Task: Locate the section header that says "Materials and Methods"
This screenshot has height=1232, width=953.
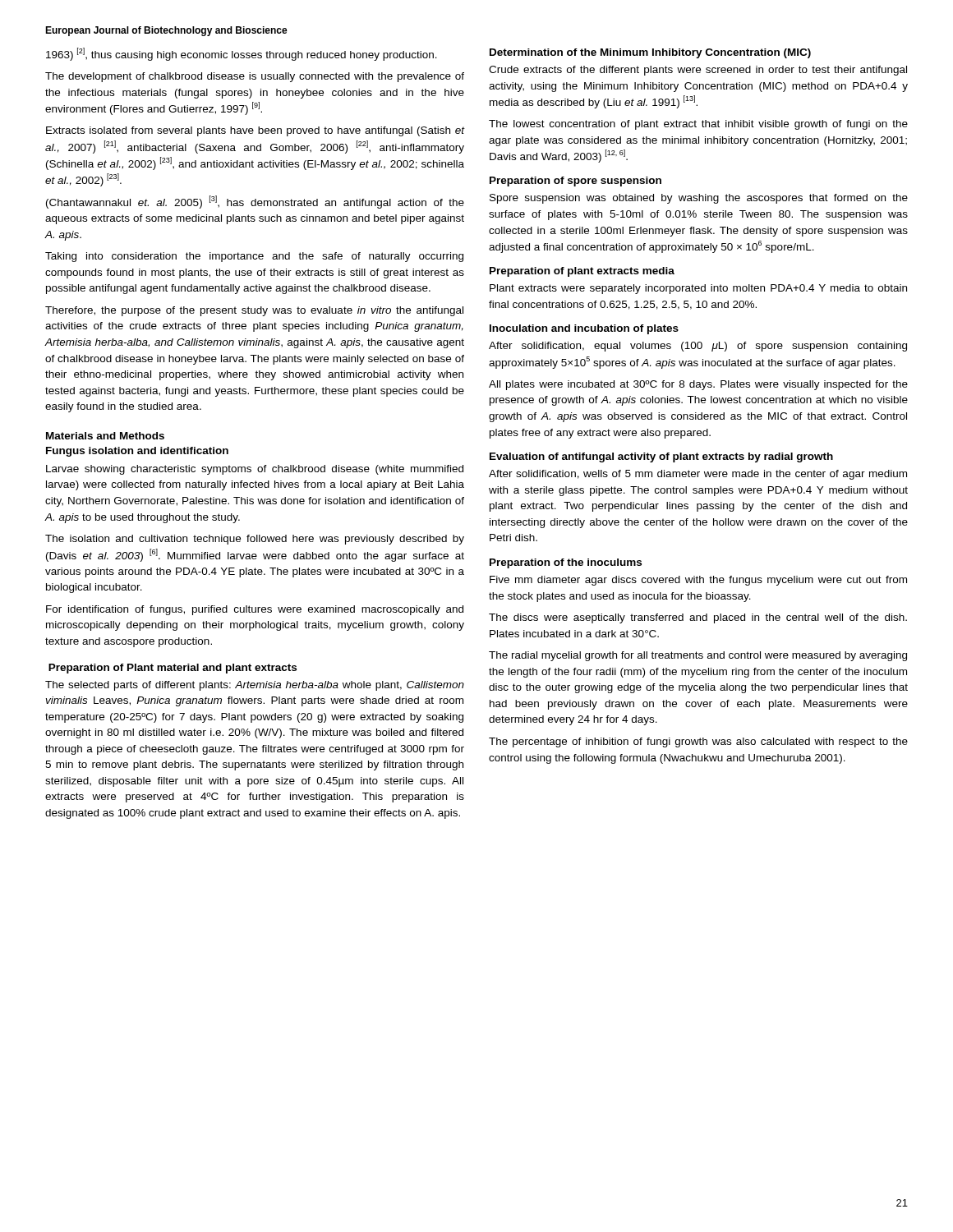Action: click(105, 436)
